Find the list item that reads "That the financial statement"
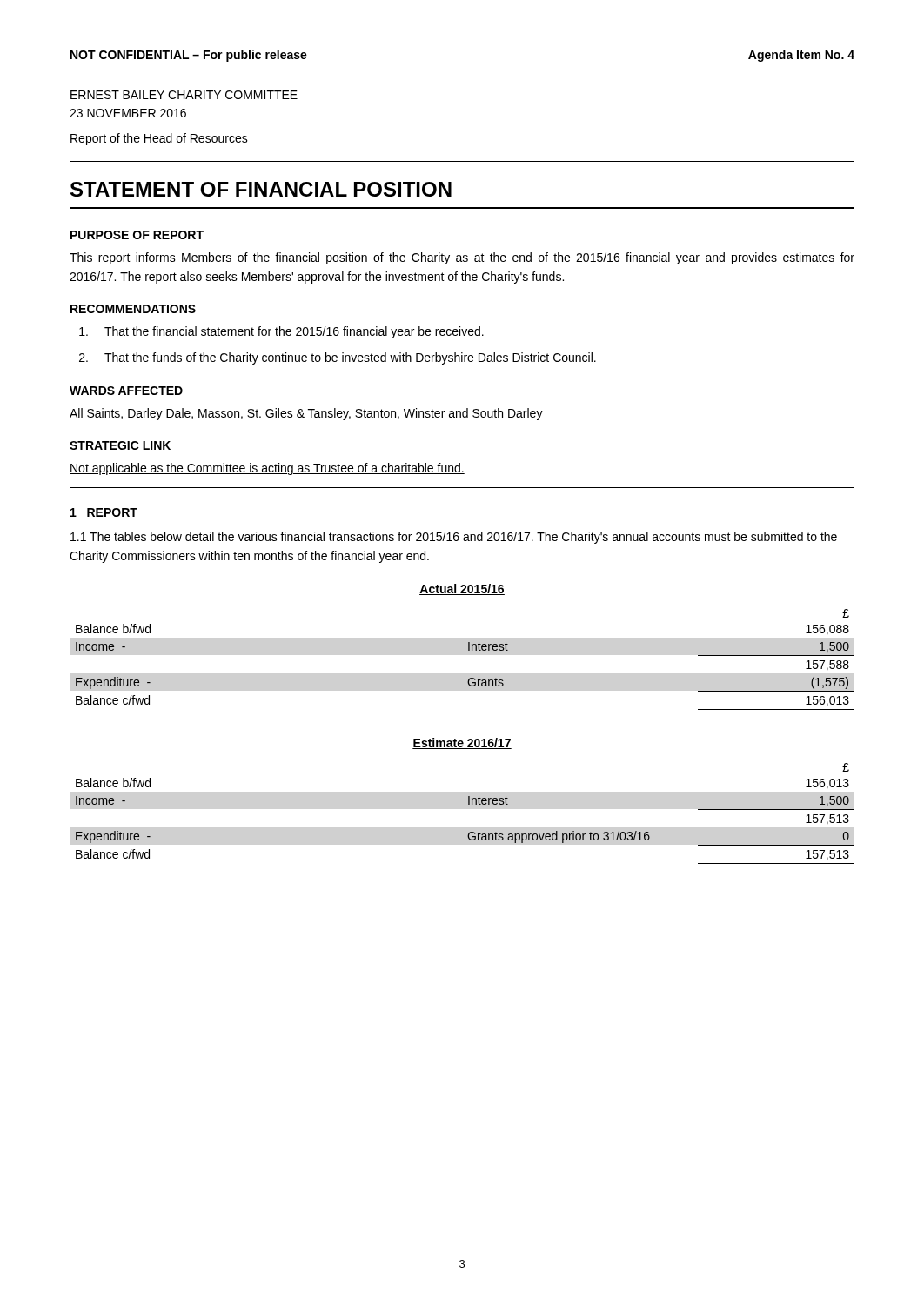This screenshot has height=1305, width=924. 462,333
